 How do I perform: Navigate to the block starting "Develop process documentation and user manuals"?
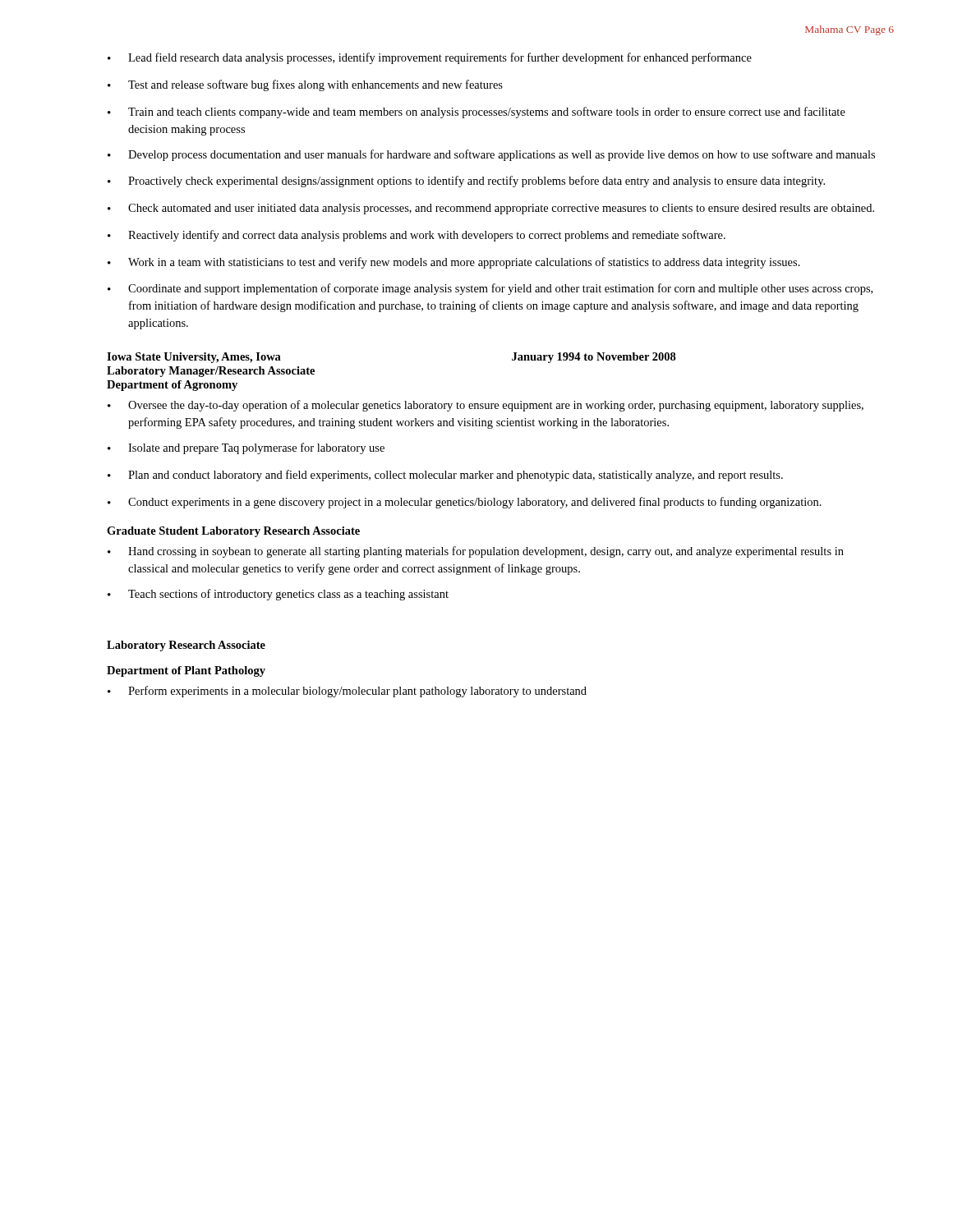[x=493, y=155]
